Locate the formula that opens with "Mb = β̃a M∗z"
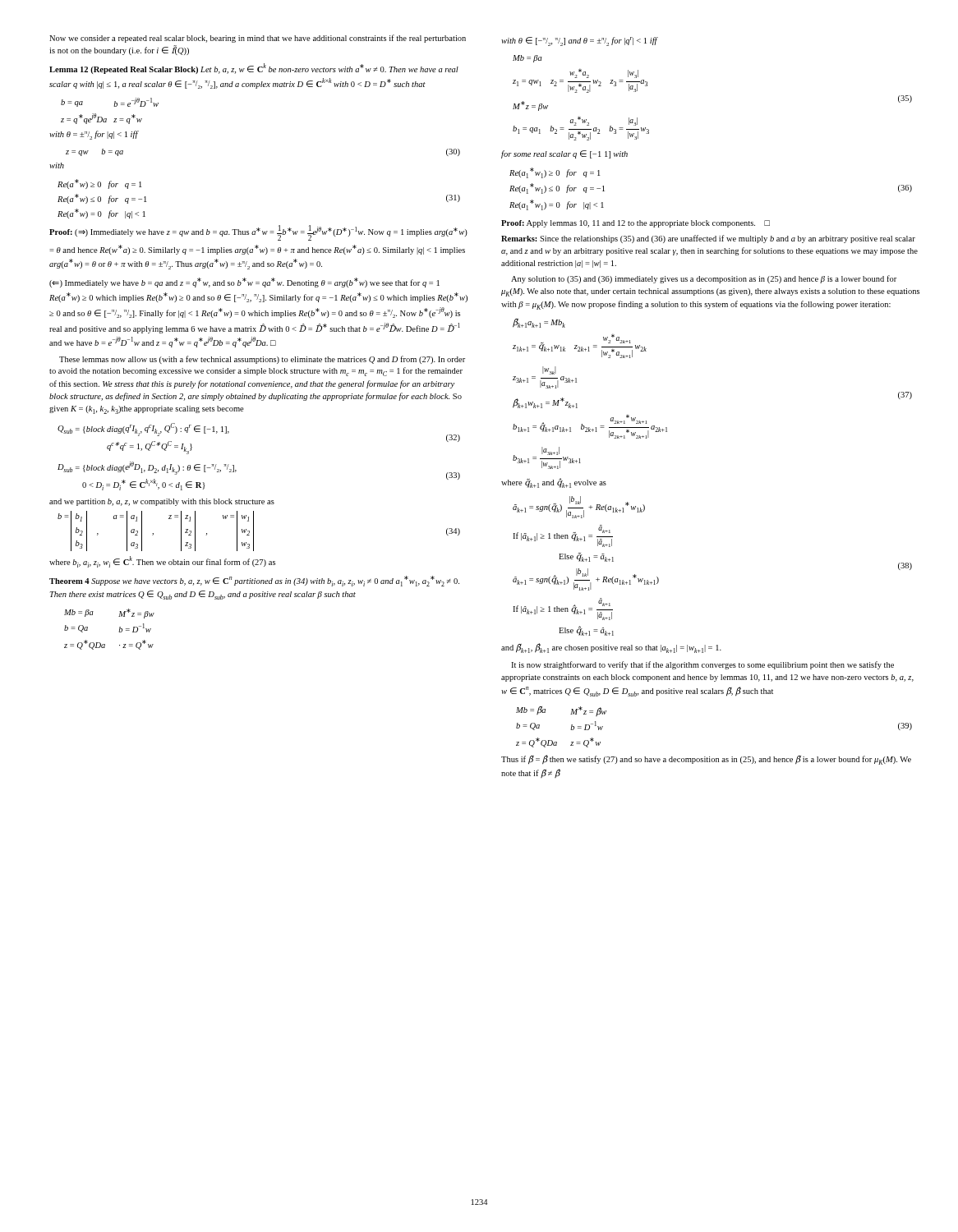Image resolution: width=958 pixels, height=1232 pixels. point(521,711)
